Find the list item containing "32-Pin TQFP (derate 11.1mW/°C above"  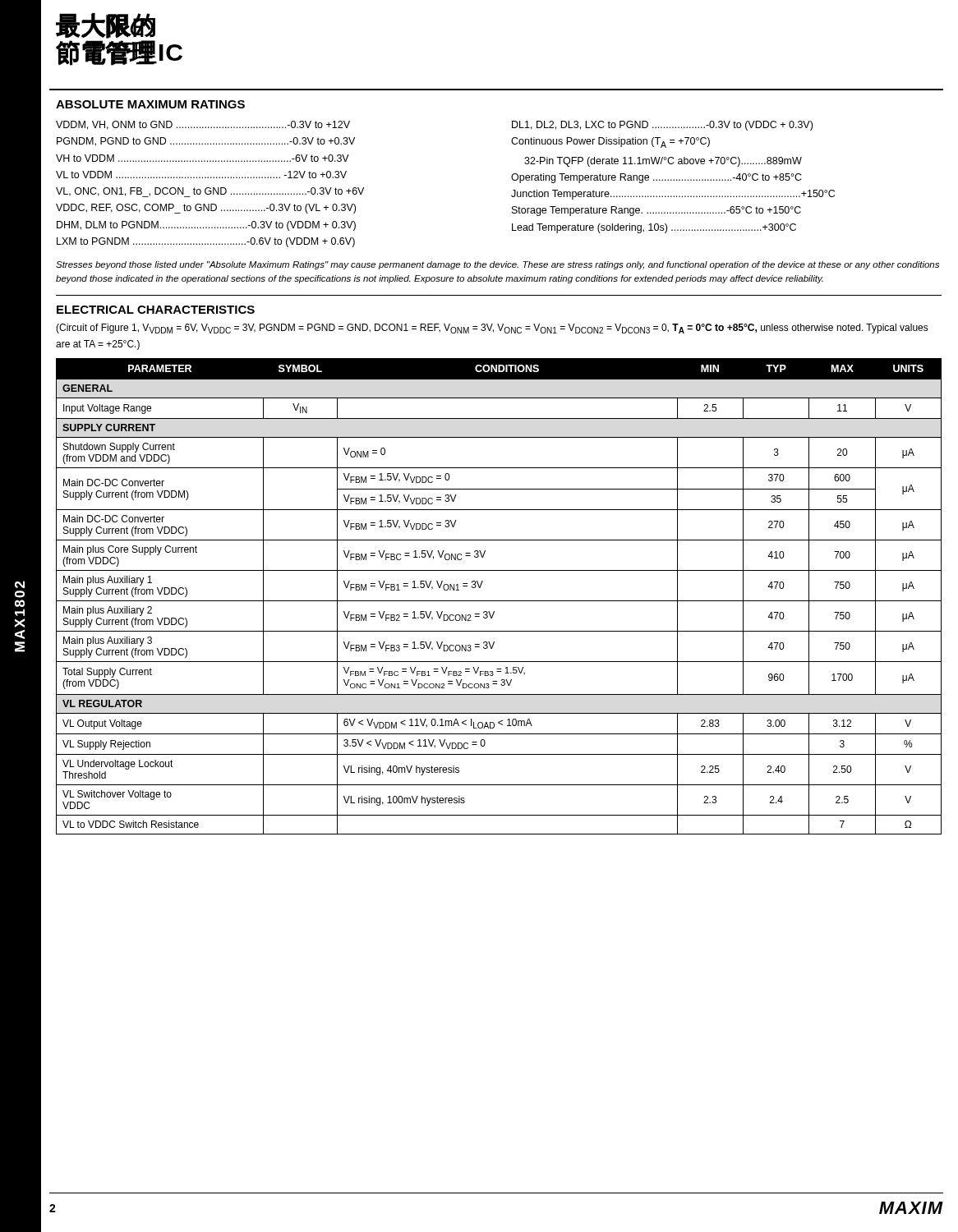click(663, 161)
